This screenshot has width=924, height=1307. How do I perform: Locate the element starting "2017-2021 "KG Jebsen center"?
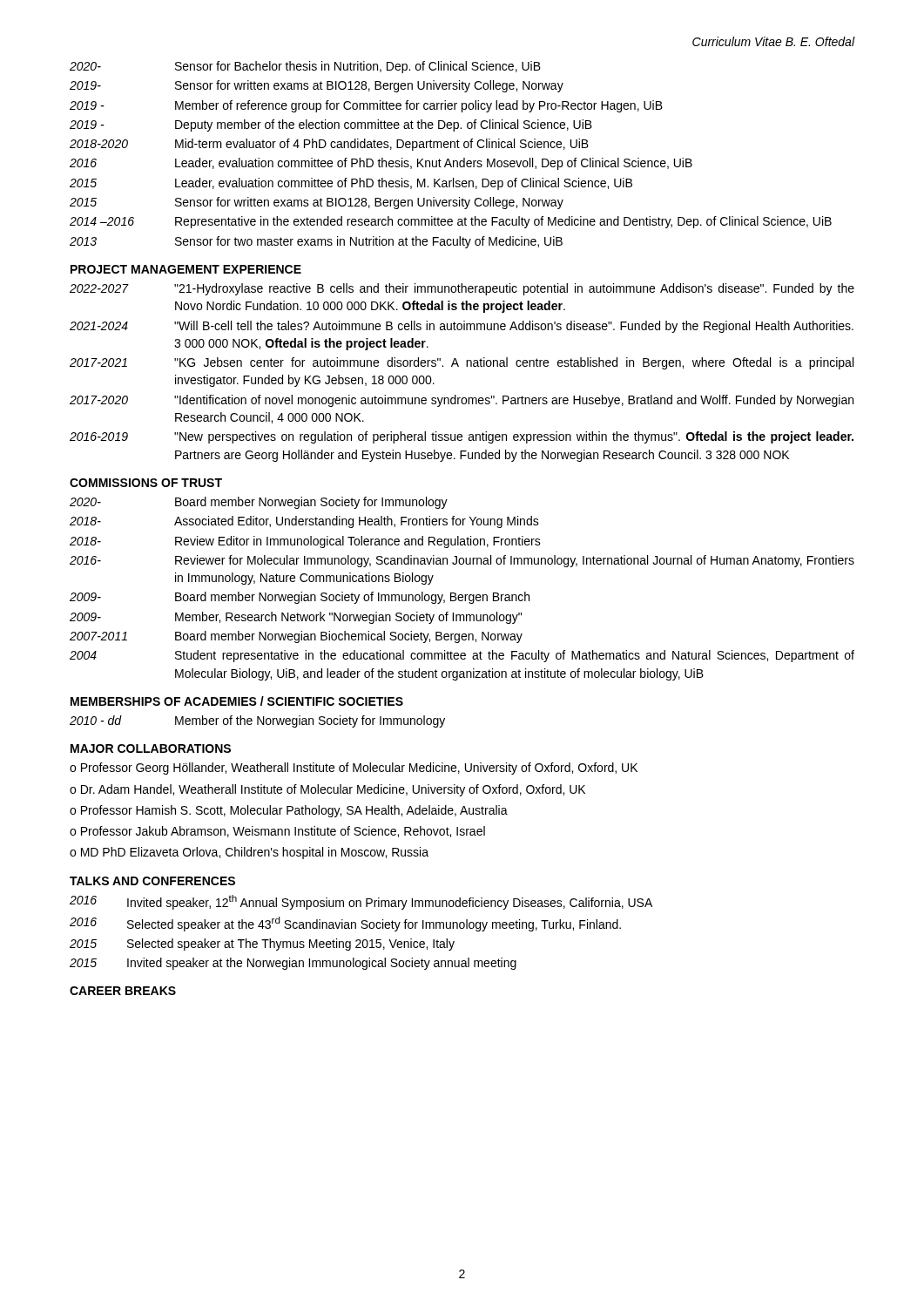462,372
